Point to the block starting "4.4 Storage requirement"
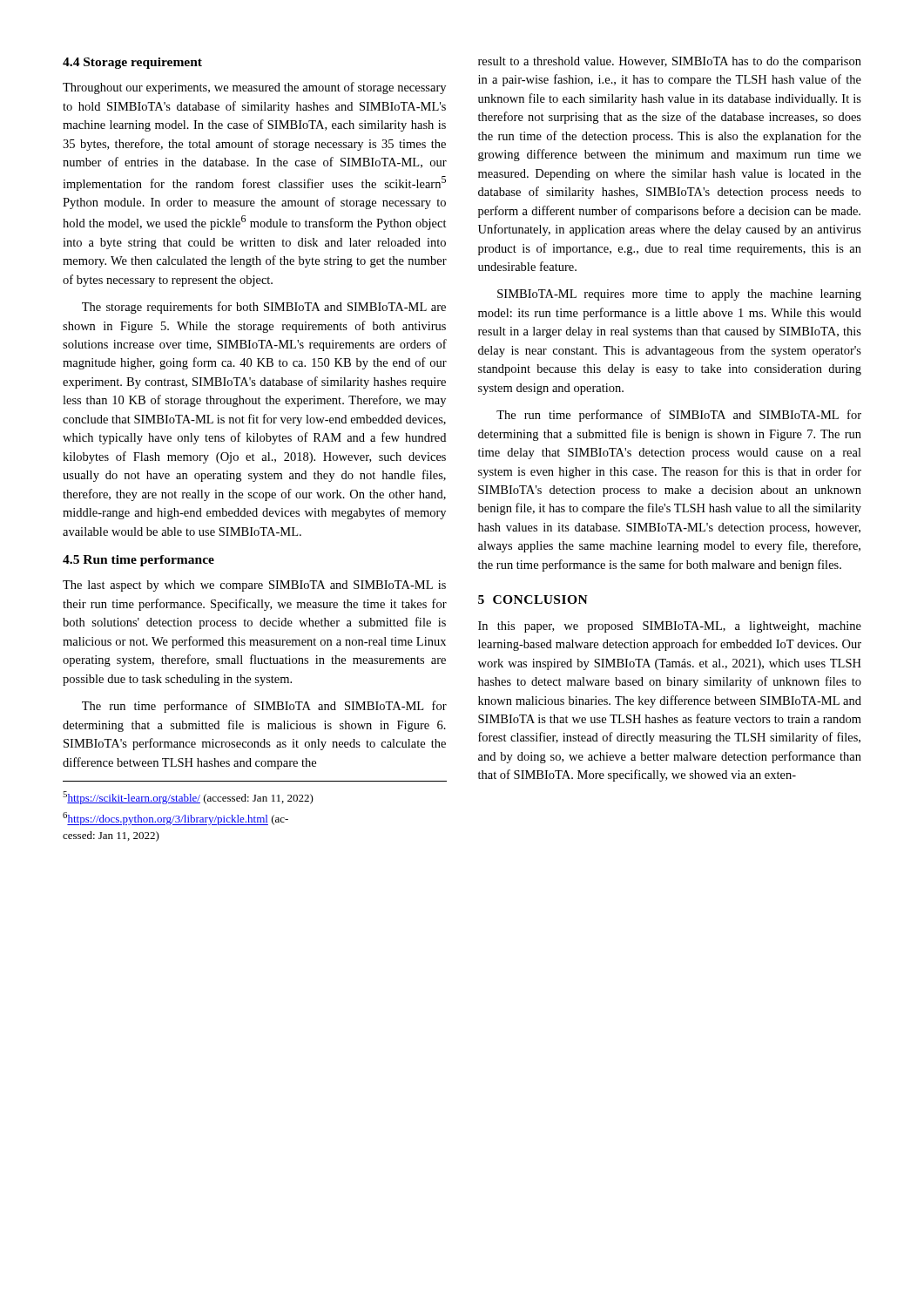Viewport: 924px width, 1307px height. coord(132,63)
